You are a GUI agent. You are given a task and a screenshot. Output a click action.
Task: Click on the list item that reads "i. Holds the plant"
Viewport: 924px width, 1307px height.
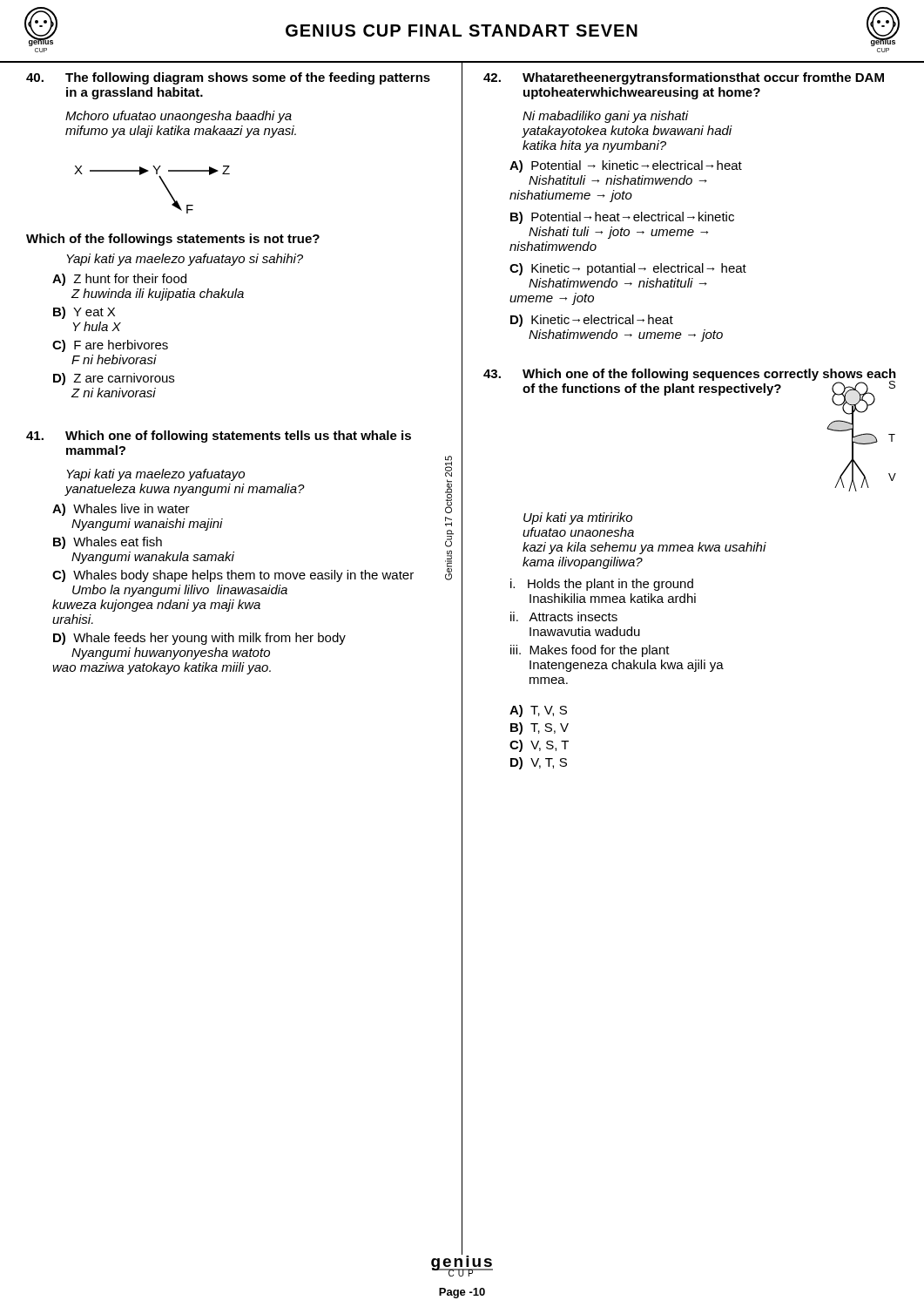pyautogui.click(x=603, y=591)
